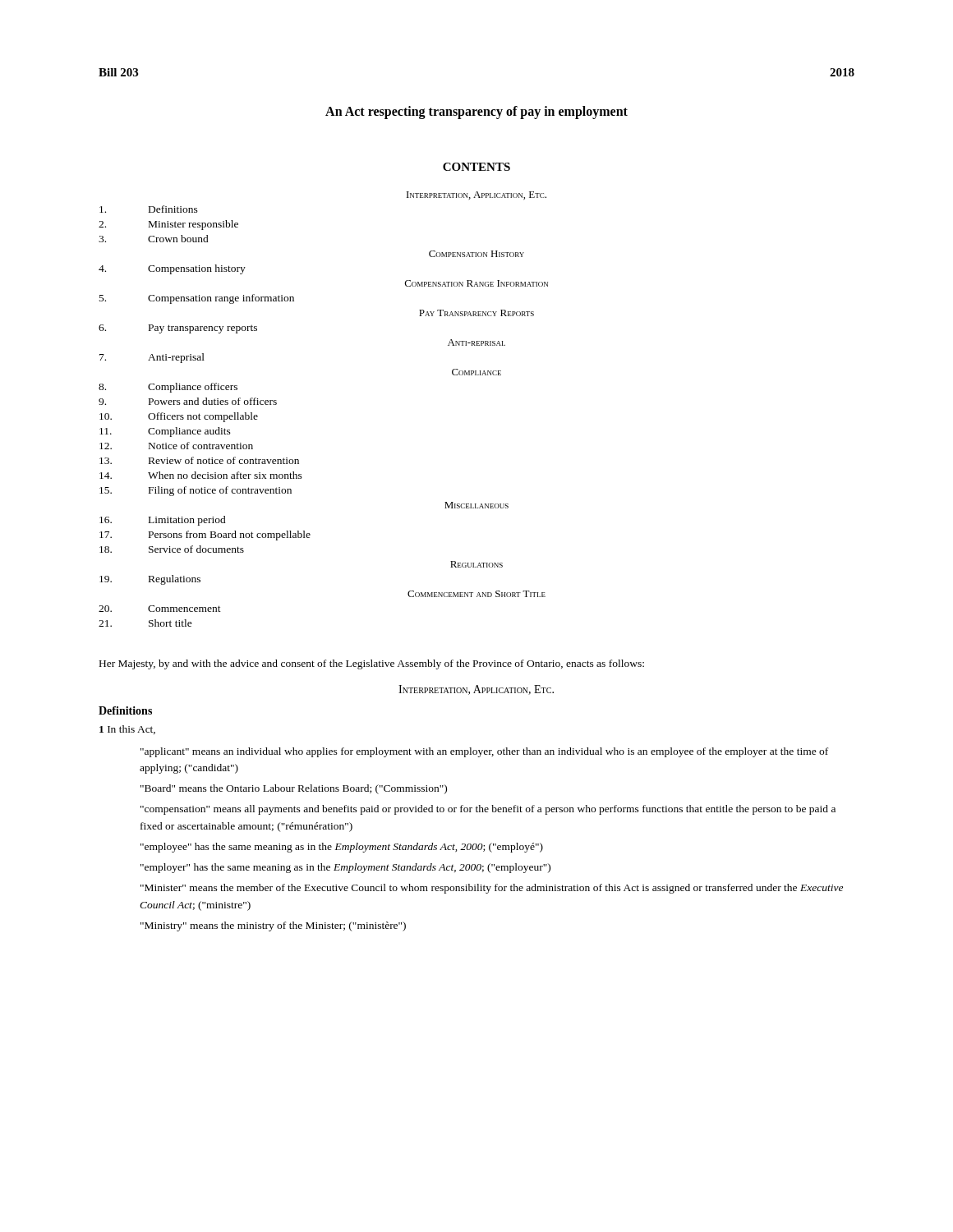
Task: Locate the text block that says ""employee" has the"
Action: point(341,846)
